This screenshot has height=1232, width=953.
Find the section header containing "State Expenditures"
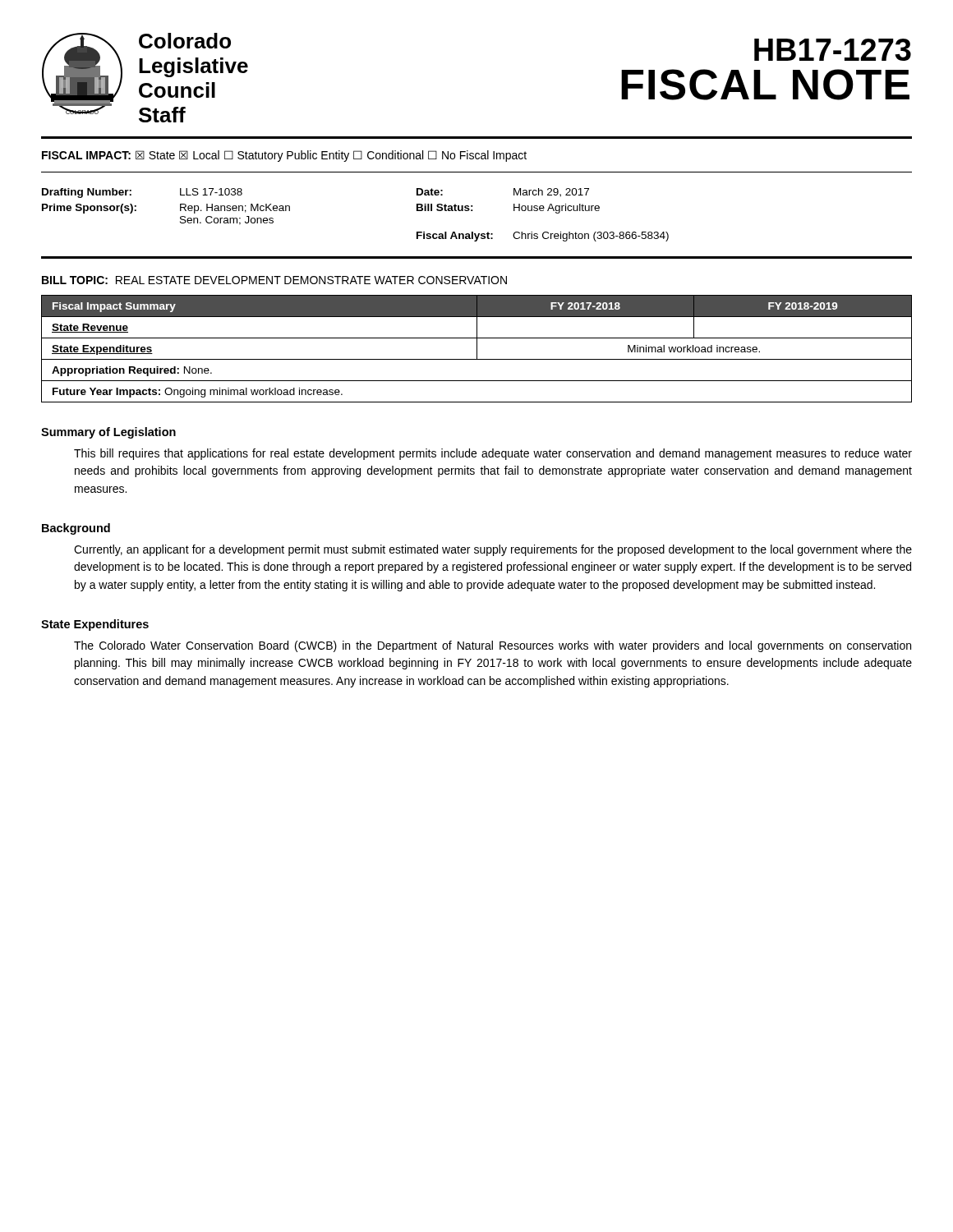[95, 624]
